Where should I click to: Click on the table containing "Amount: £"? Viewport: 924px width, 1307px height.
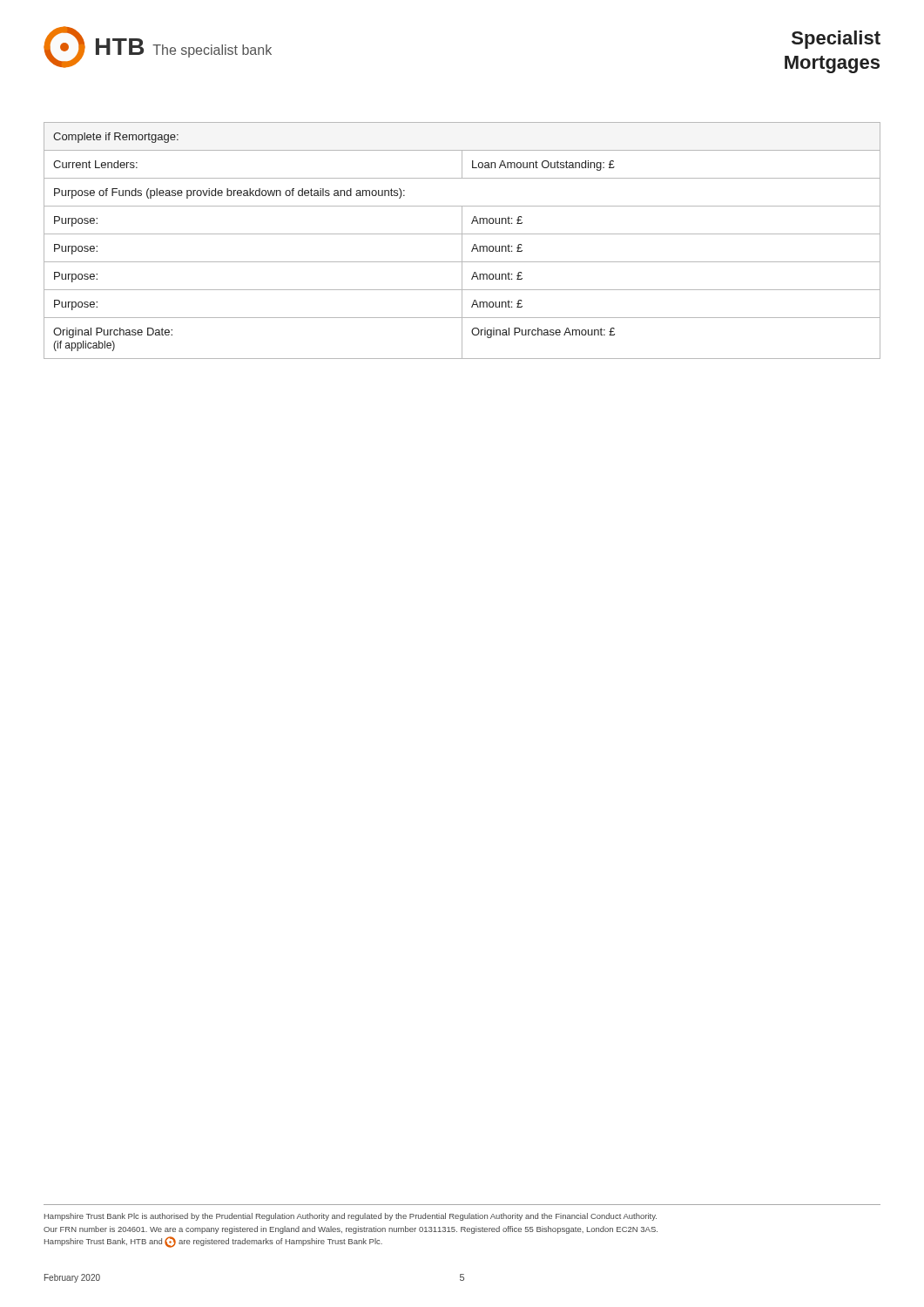click(x=462, y=240)
